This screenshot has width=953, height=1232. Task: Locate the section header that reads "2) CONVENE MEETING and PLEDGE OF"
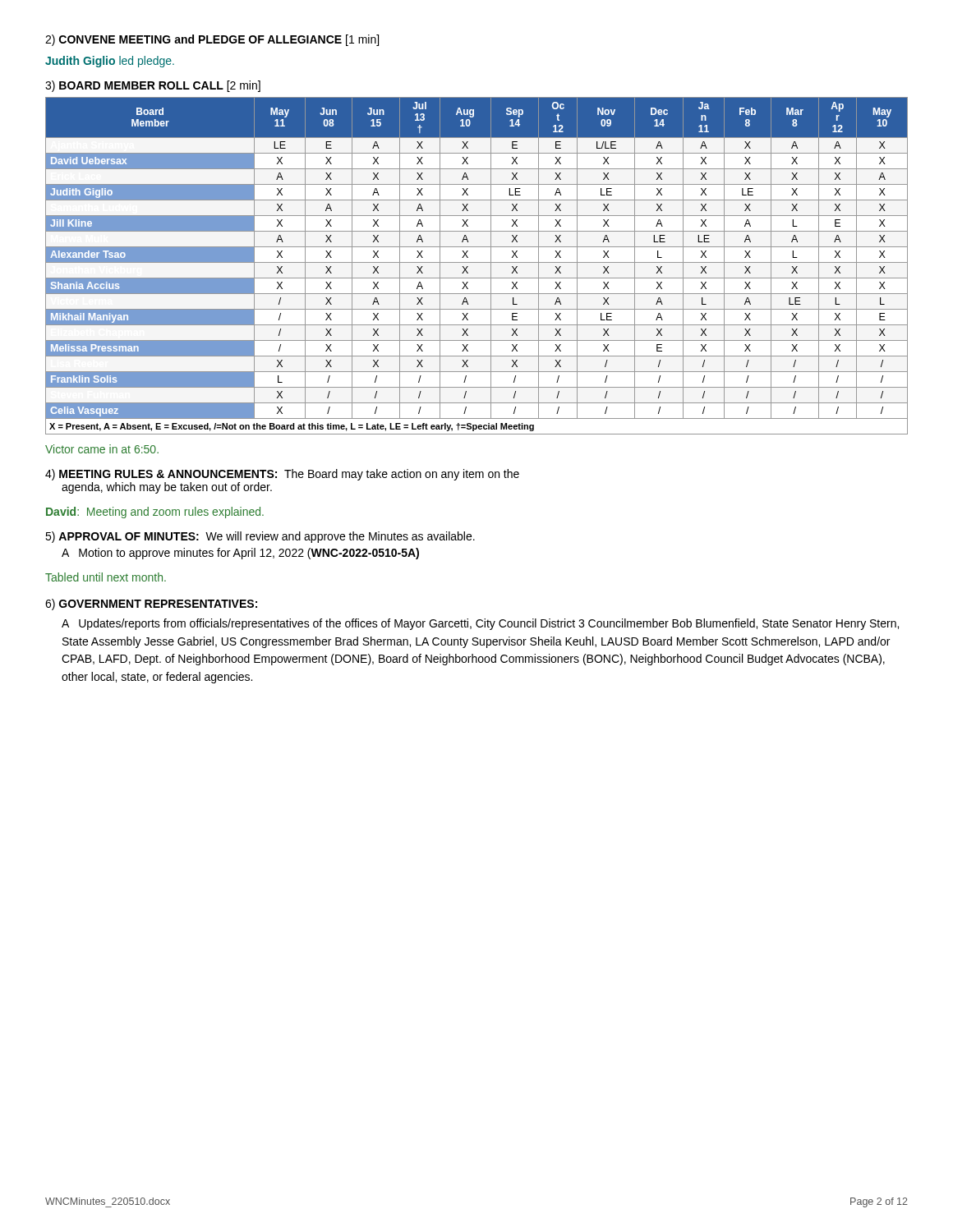(x=212, y=39)
